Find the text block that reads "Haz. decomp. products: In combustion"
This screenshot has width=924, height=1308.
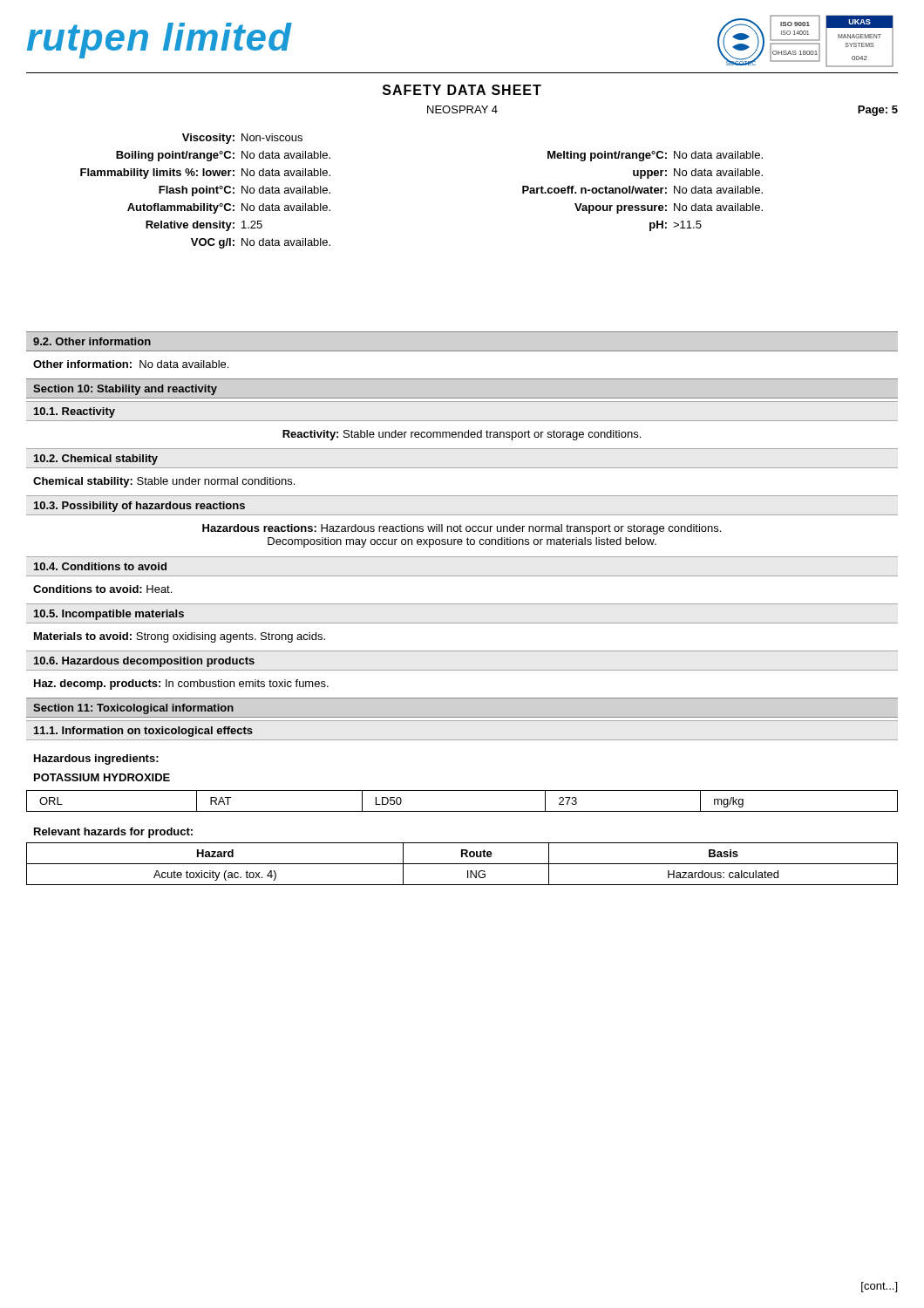(x=181, y=683)
